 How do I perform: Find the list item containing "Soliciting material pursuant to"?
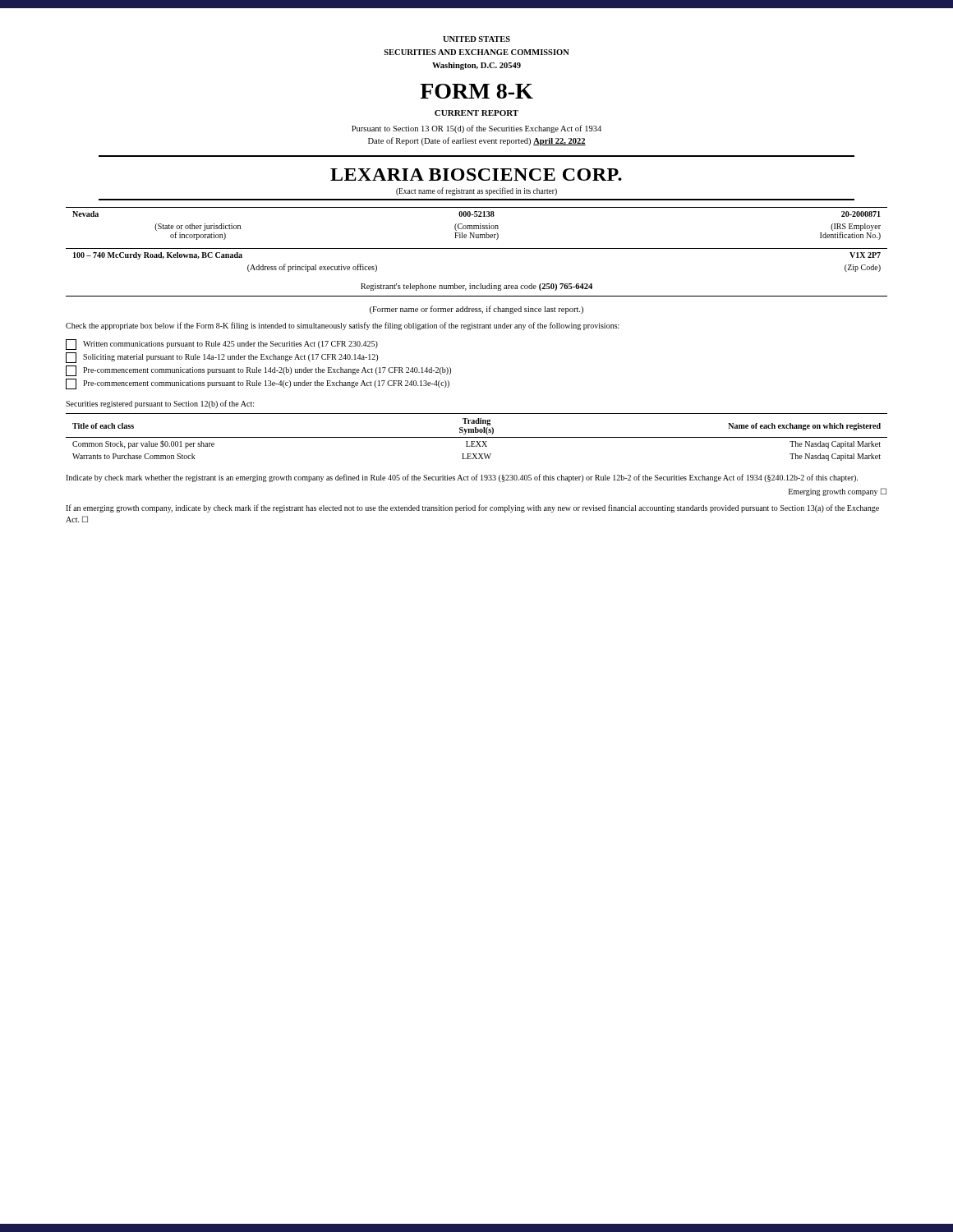pos(222,357)
